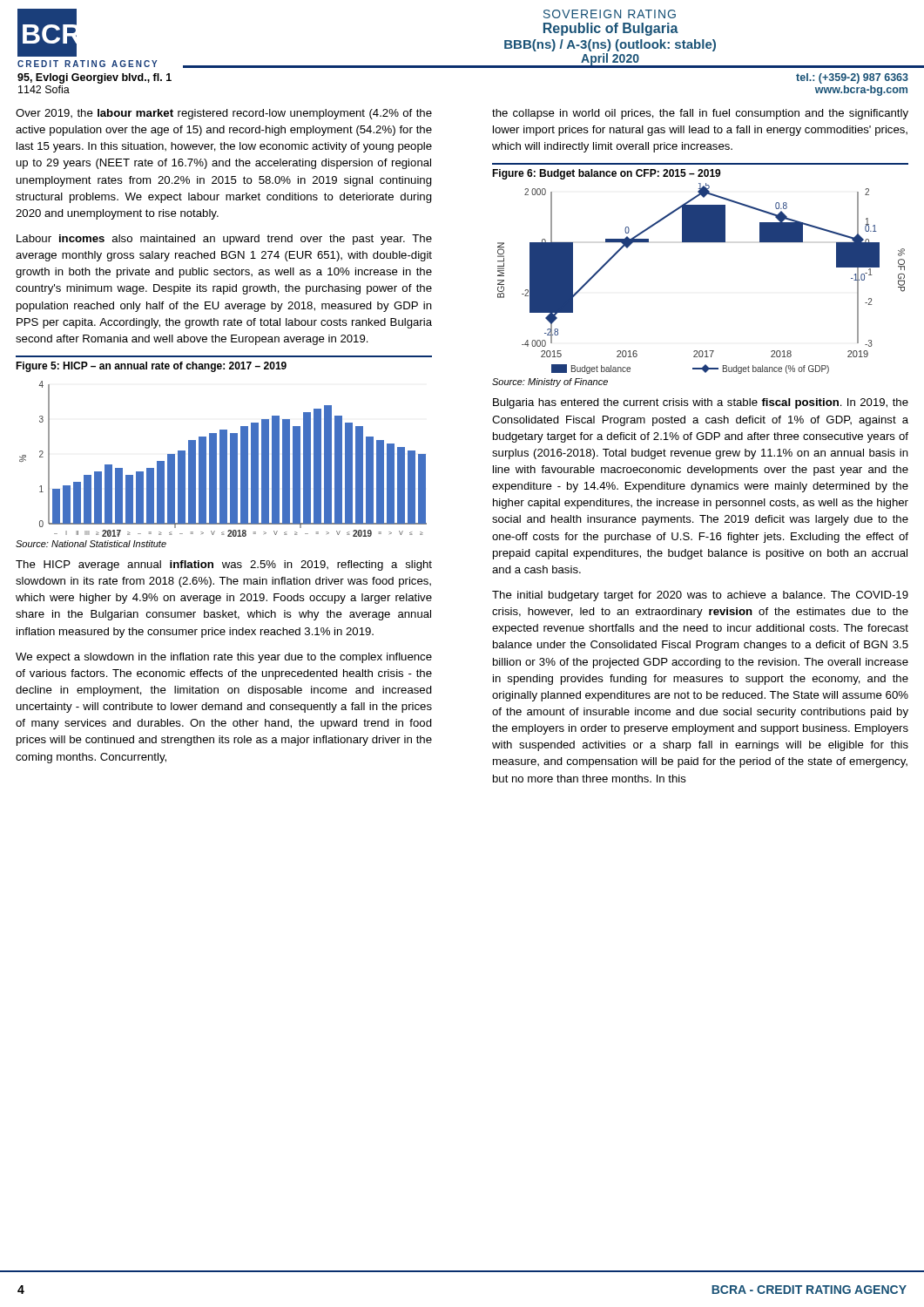Viewport: 924px width, 1307px height.
Task: Find the block on this page that starts "We expect a slowdown in"
Action: click(224, 706)
